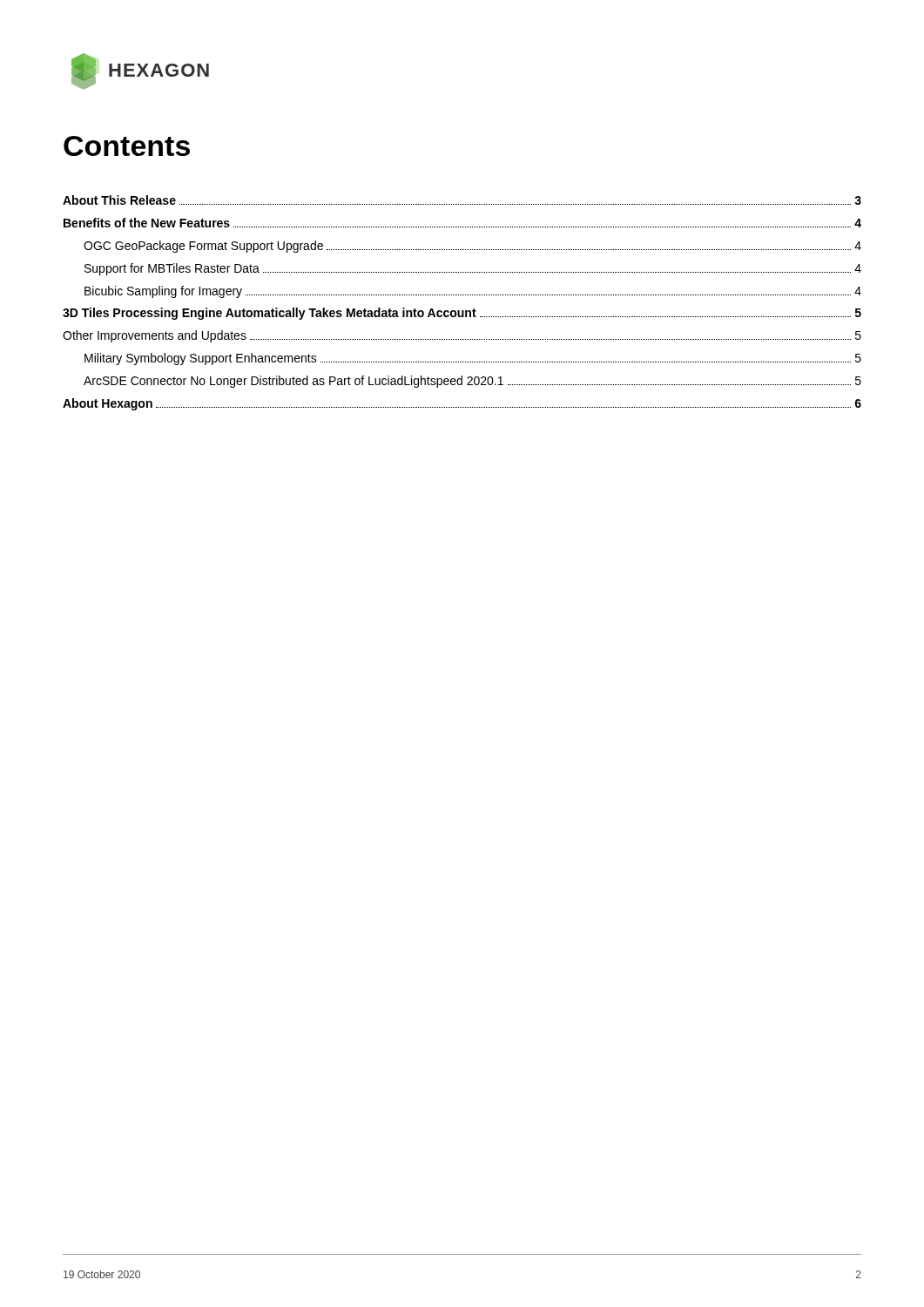
Task: Click on the block starting "About This Release"
Action: [x=462, y=201]
